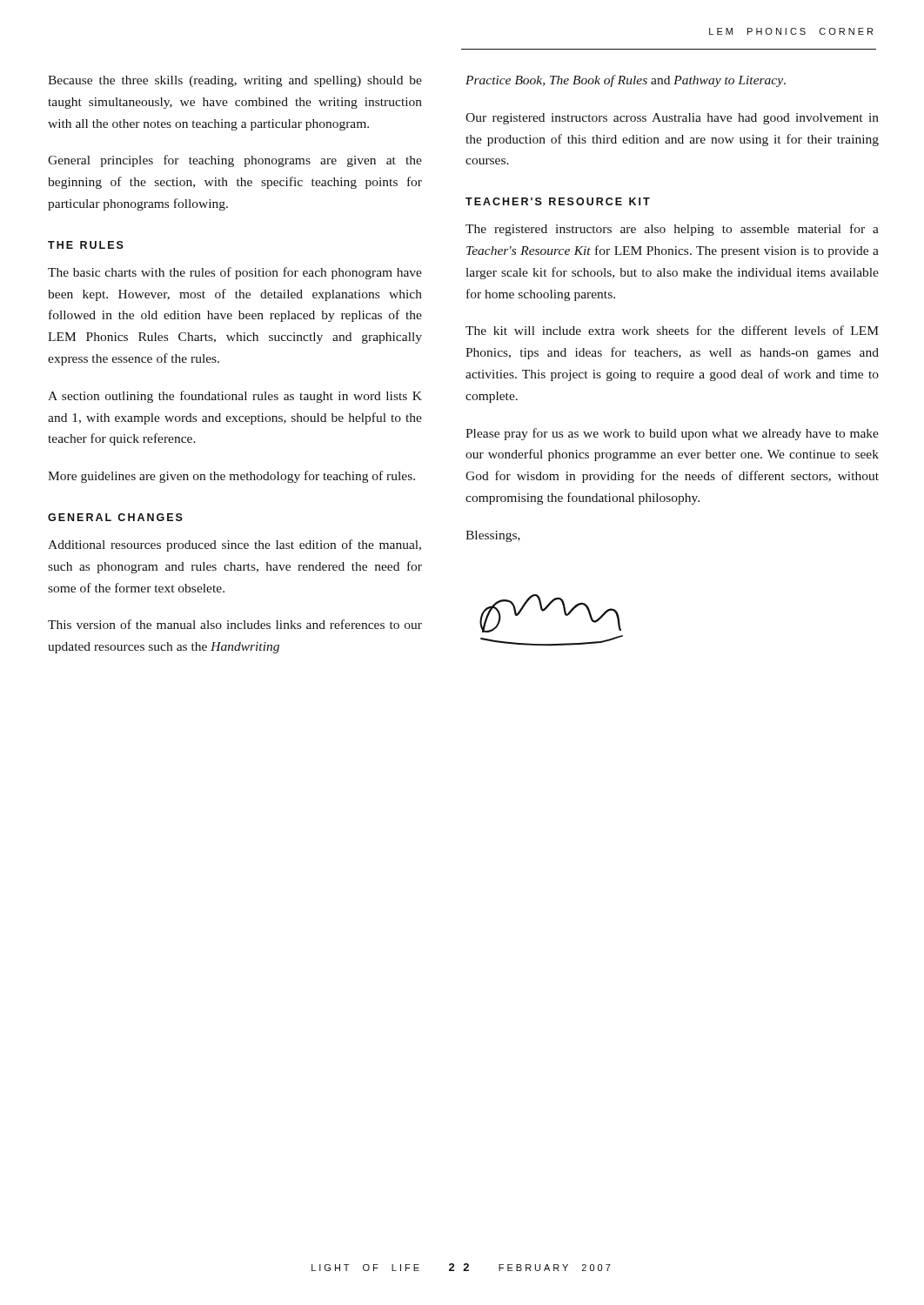This screenshot has width=924, height=1305.
Task: Click the passage that begins "The basic charts with the rules of"
Action: coord(235,315)
